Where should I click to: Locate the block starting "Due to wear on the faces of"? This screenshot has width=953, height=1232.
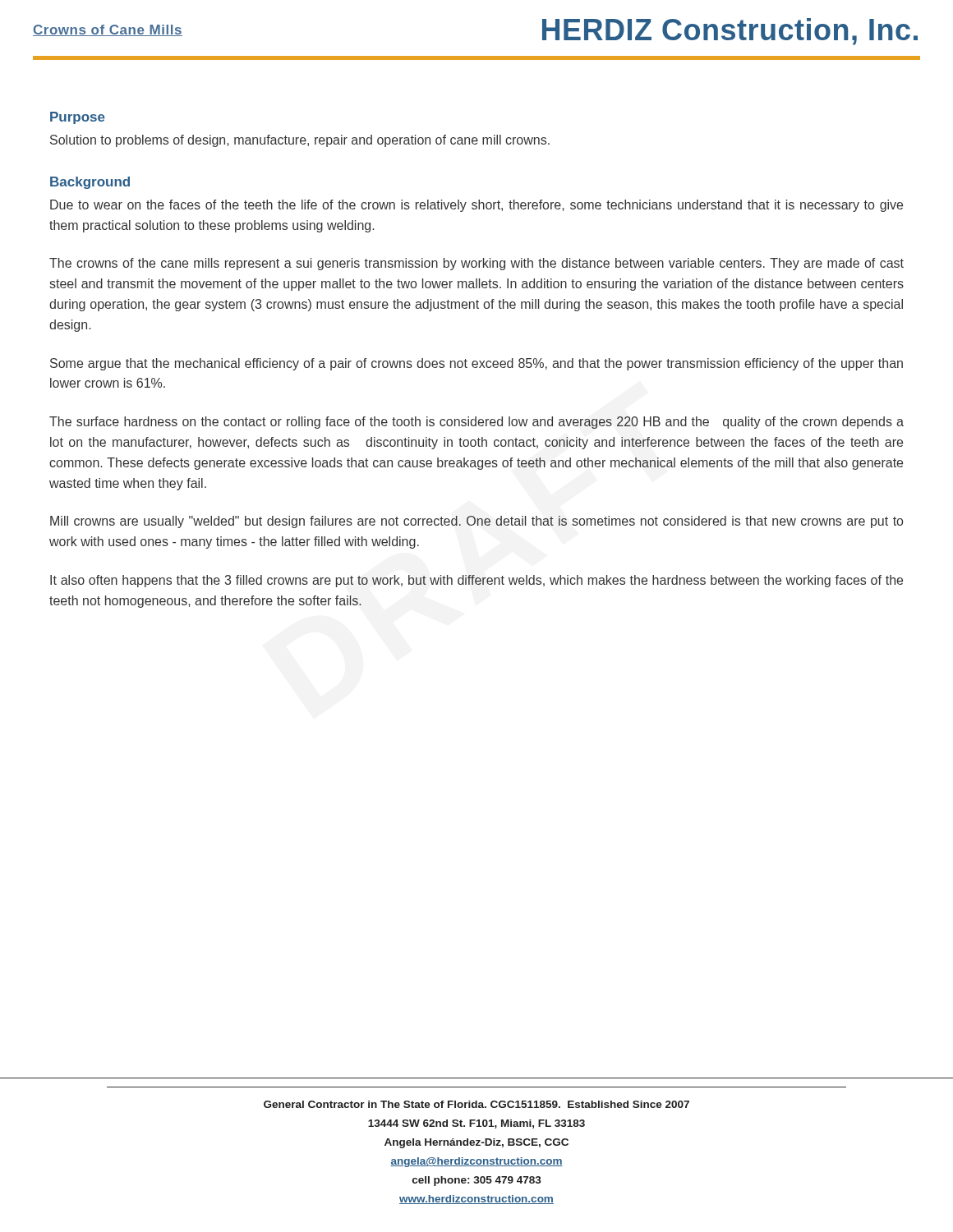tap(476, 215)
